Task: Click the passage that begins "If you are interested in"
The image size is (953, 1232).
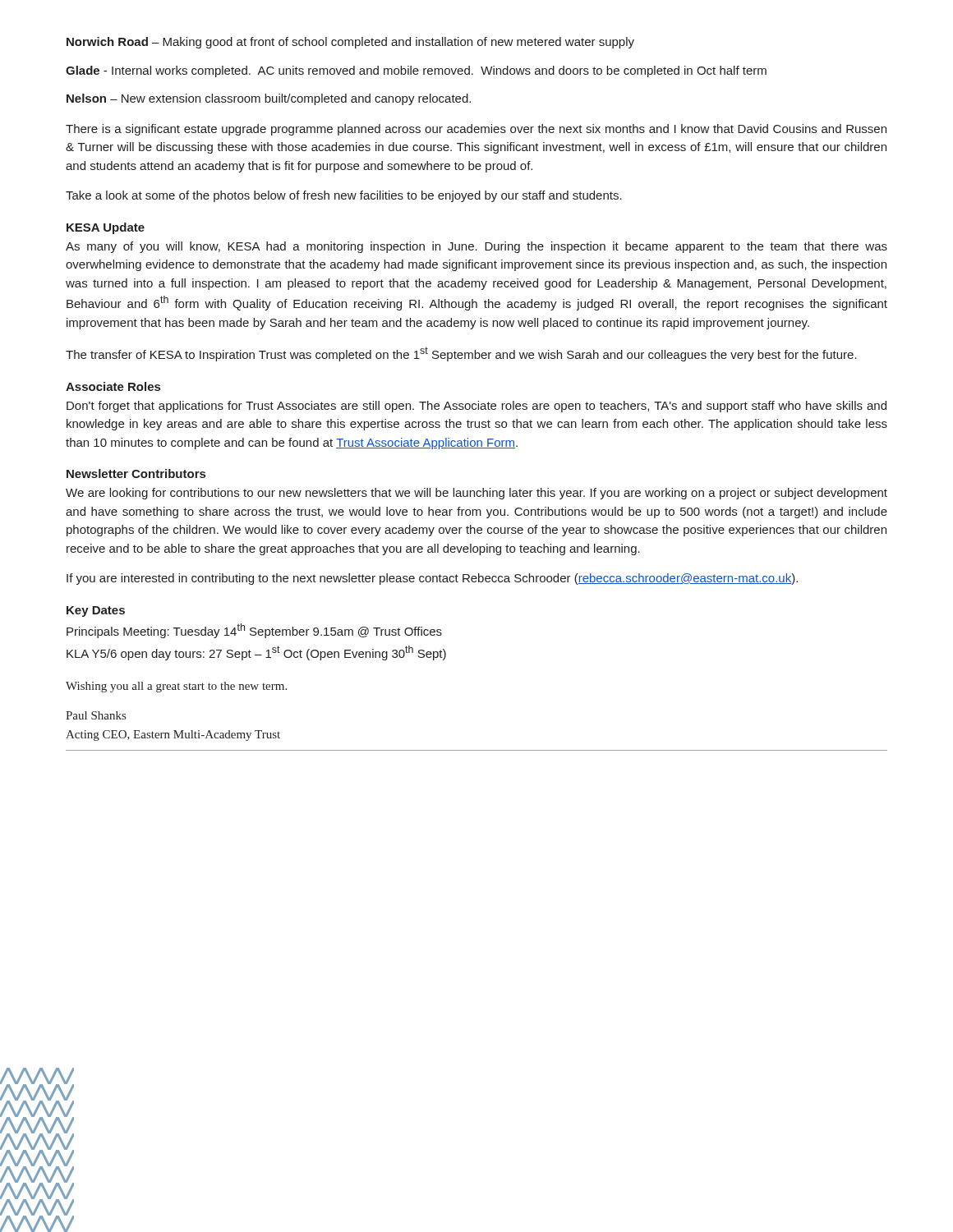Action: click(432, 578)
